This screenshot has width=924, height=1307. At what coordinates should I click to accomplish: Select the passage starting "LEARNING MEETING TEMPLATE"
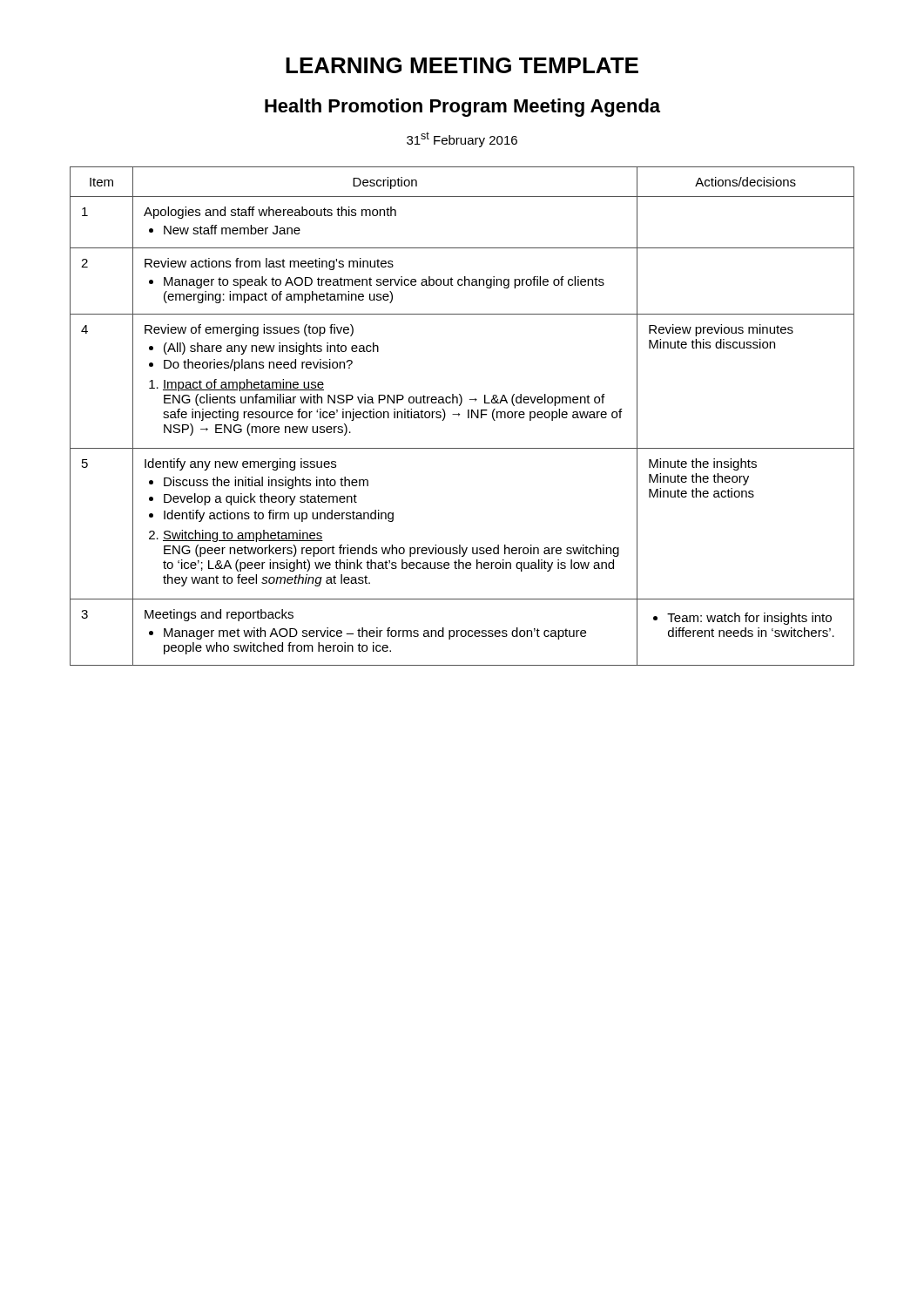coord(462,66)
